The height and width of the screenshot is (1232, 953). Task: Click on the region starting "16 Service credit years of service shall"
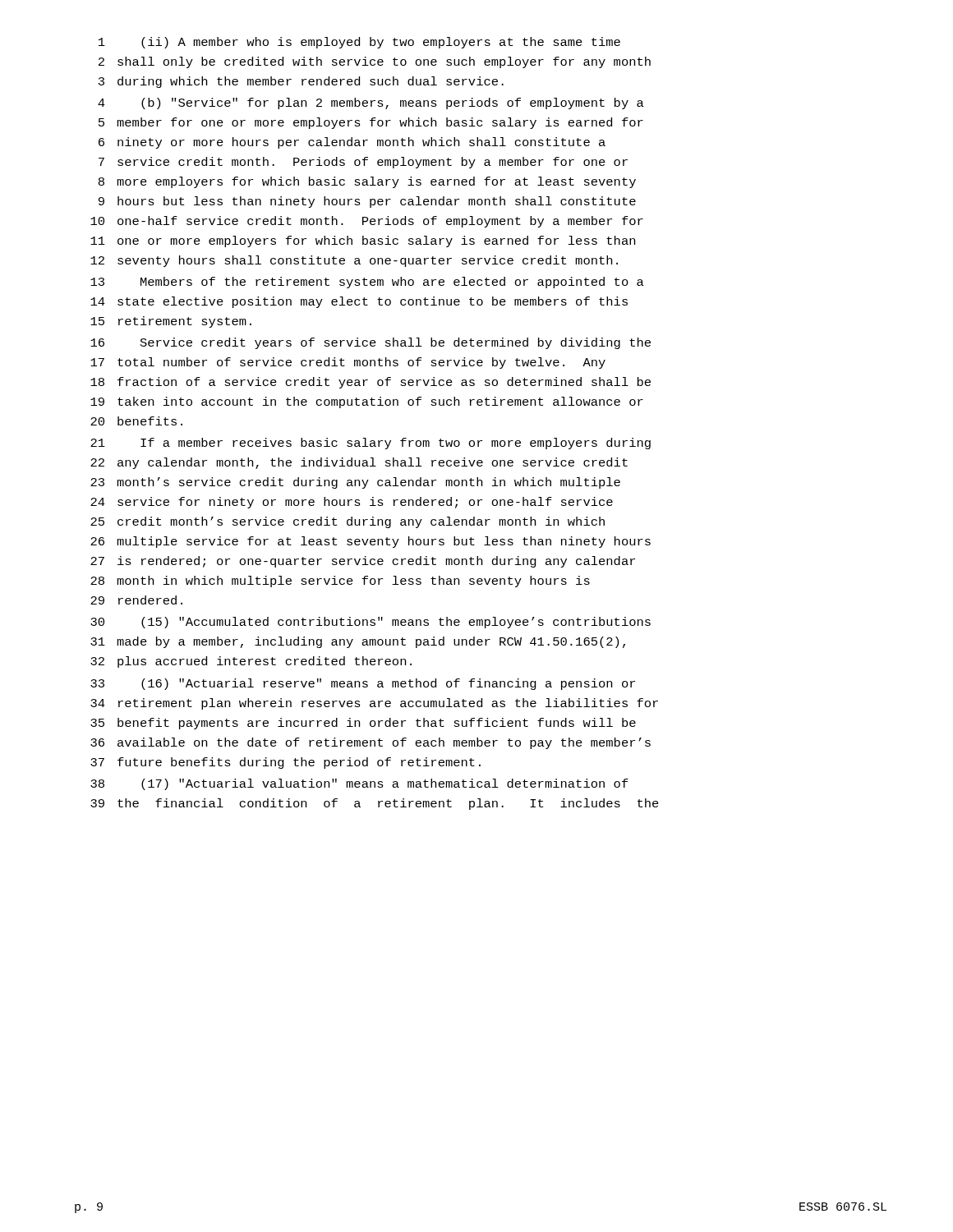[x=481, y=383]
